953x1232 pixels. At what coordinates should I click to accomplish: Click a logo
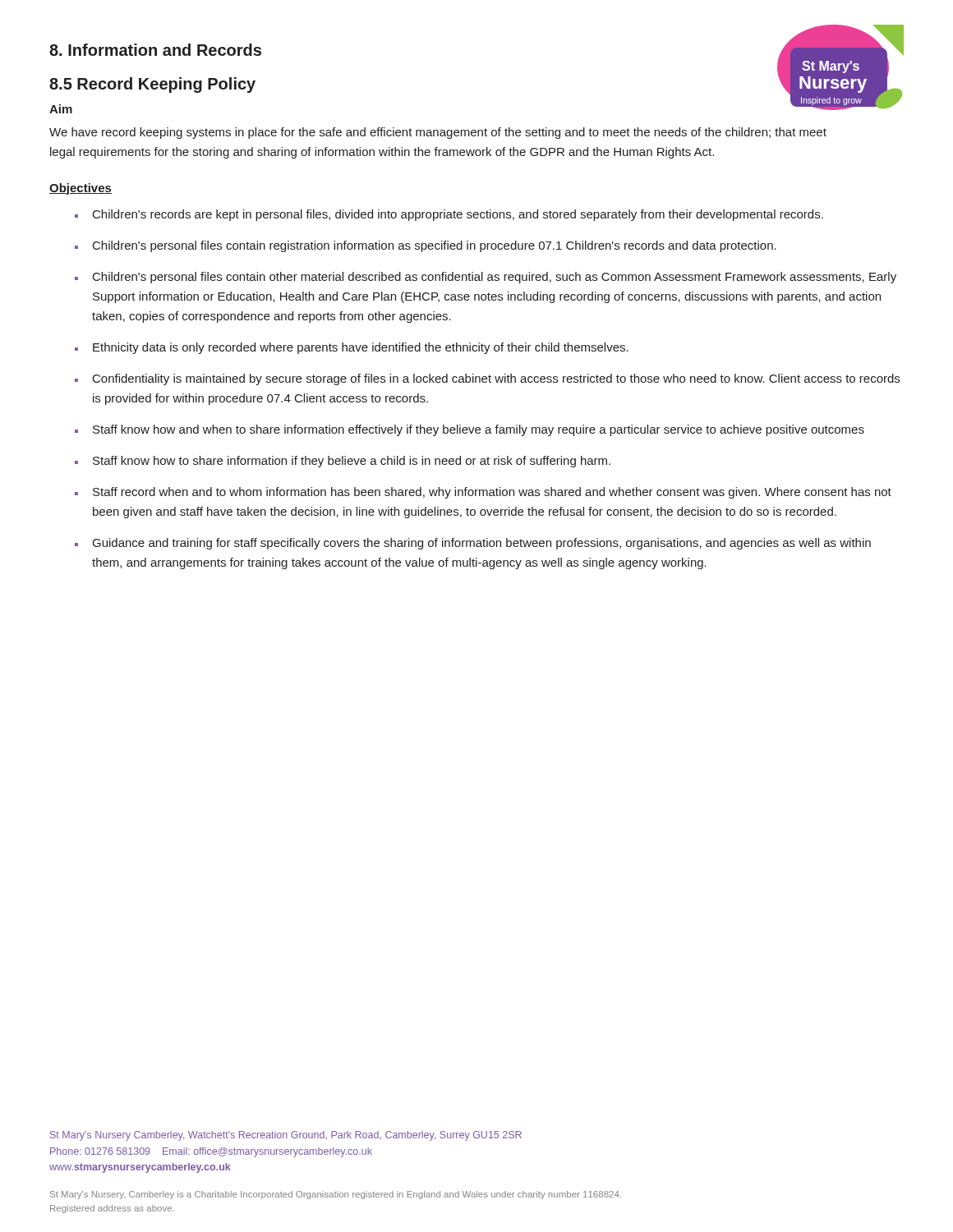click(839, 70)
